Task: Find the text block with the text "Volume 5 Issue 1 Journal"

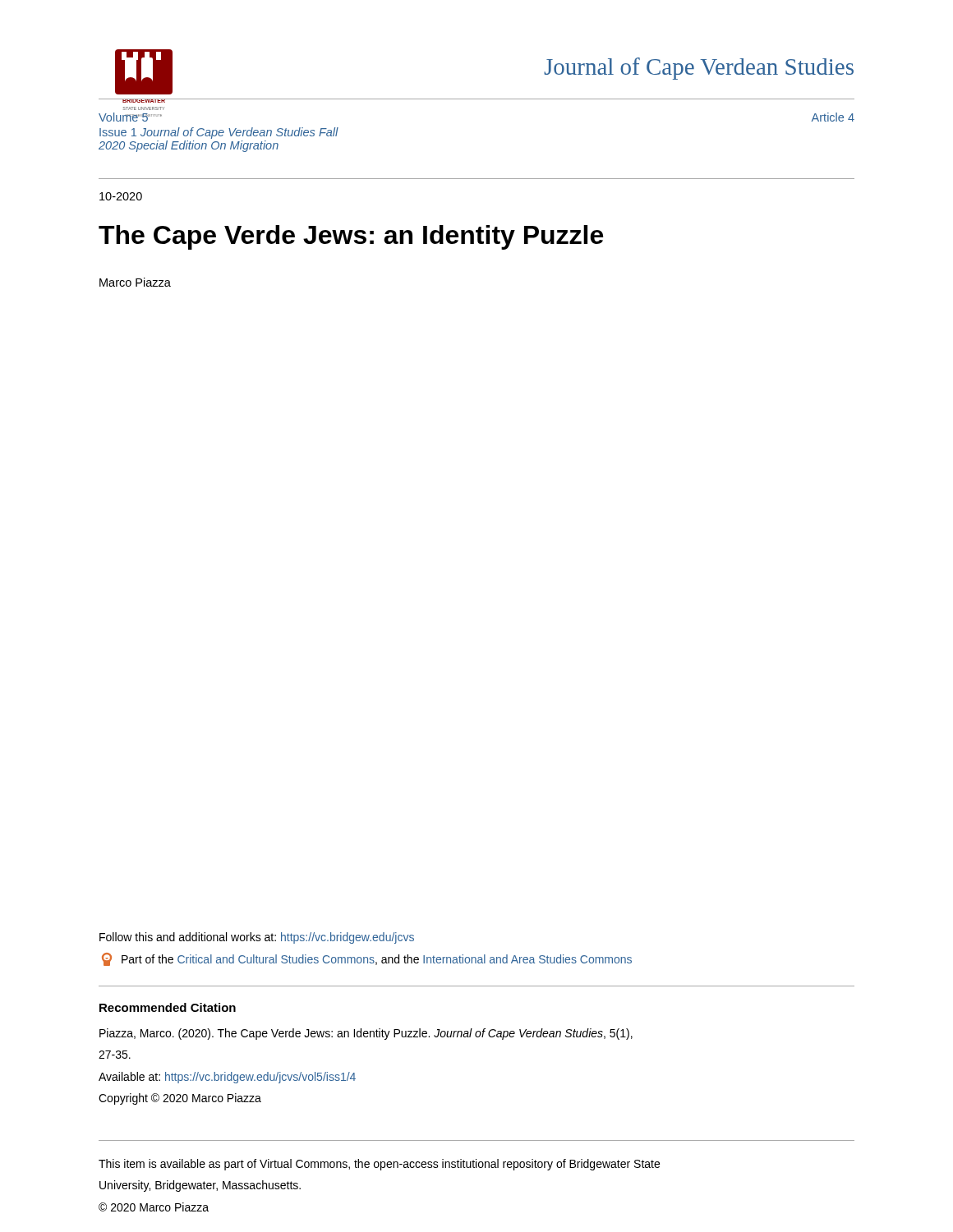Action: (x=131, y=117)
